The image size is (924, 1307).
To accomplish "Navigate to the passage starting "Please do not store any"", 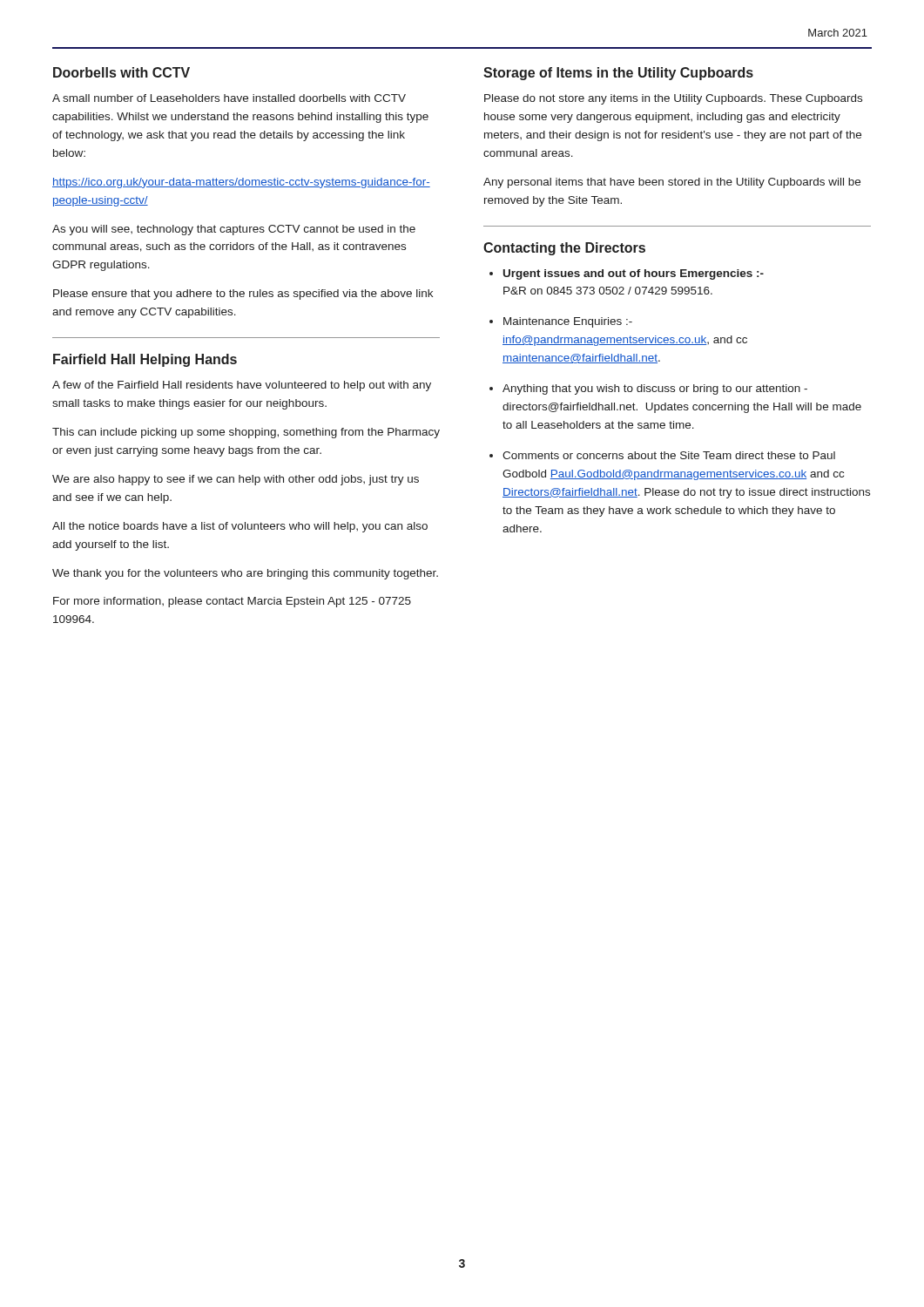I will [x=673, y=125].
